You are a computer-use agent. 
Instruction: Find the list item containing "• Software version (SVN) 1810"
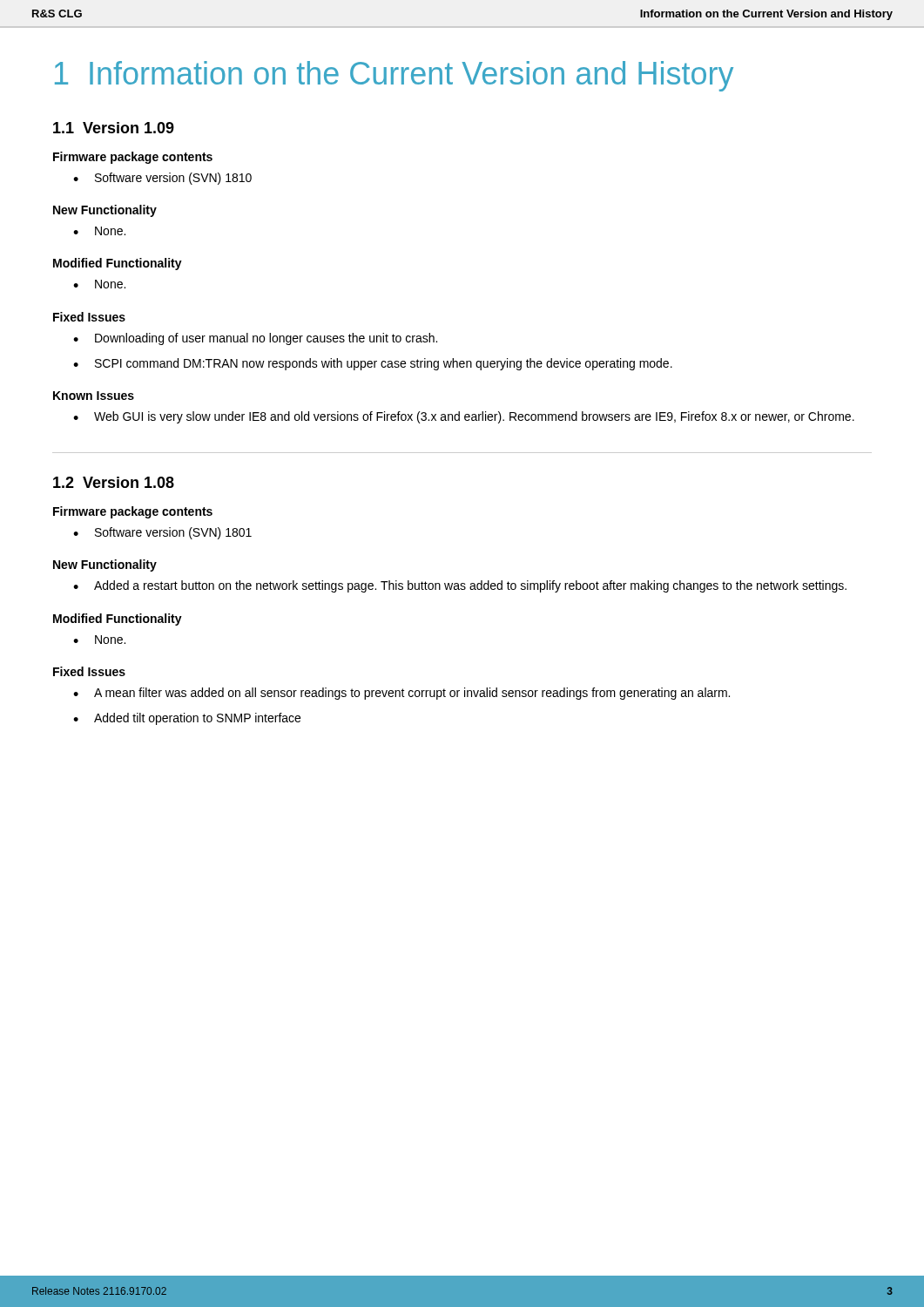coord(163,180)
